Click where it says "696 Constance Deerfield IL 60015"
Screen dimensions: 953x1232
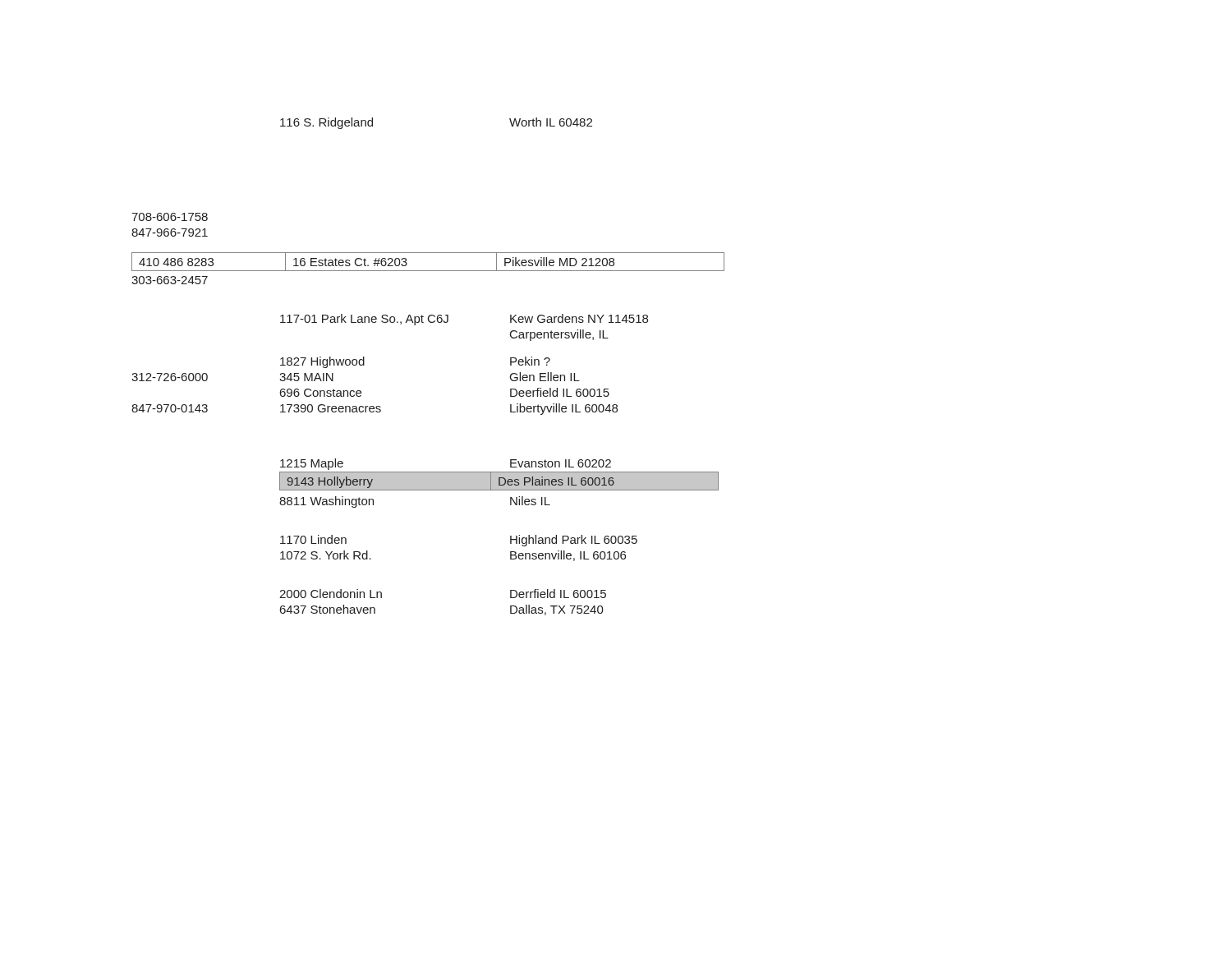pos(322,391)
